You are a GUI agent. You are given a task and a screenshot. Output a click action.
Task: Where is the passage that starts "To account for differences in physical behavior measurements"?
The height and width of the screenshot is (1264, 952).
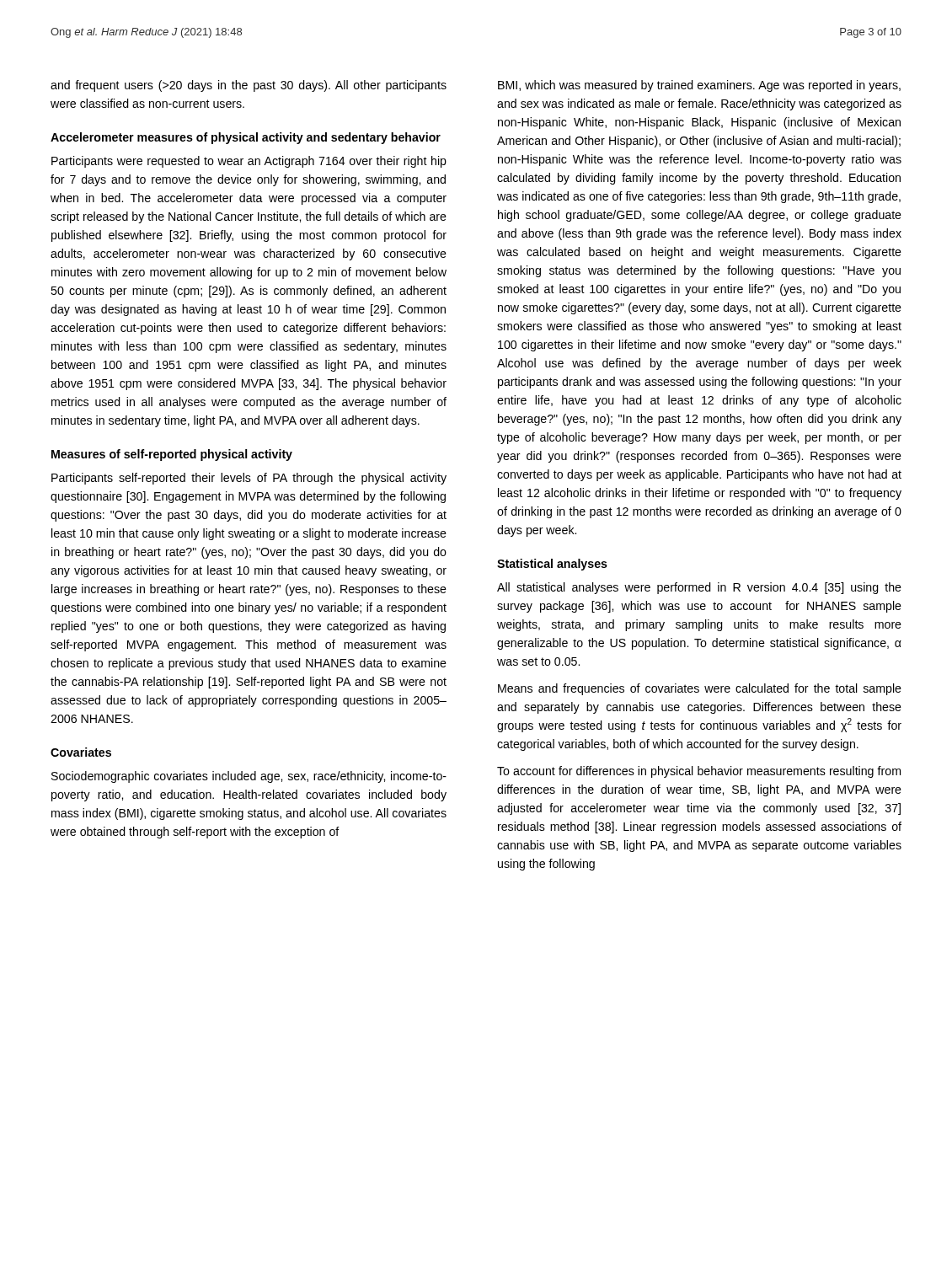coord(699,817)
